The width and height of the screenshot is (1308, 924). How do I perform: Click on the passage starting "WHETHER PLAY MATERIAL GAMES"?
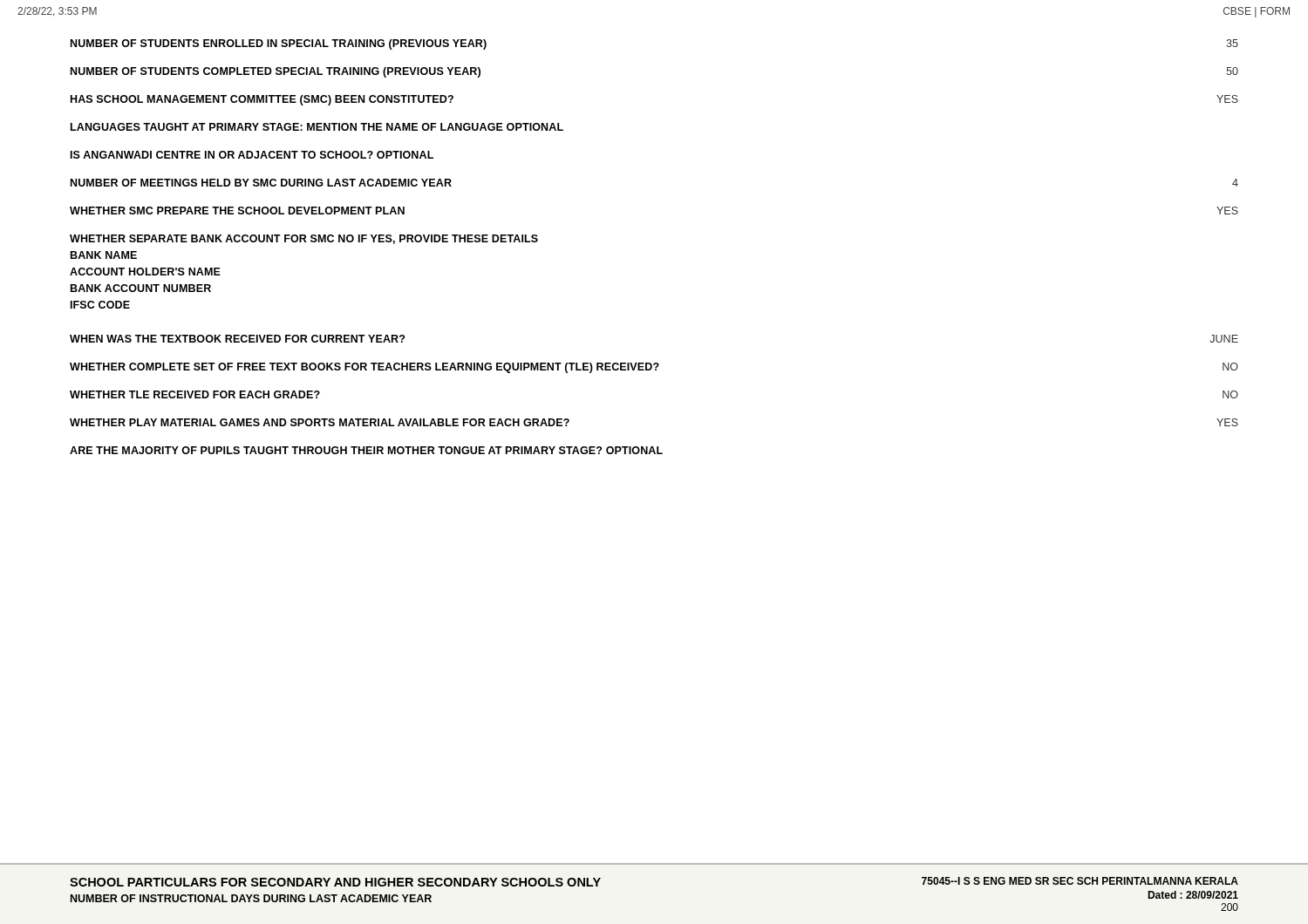(324, 422)
